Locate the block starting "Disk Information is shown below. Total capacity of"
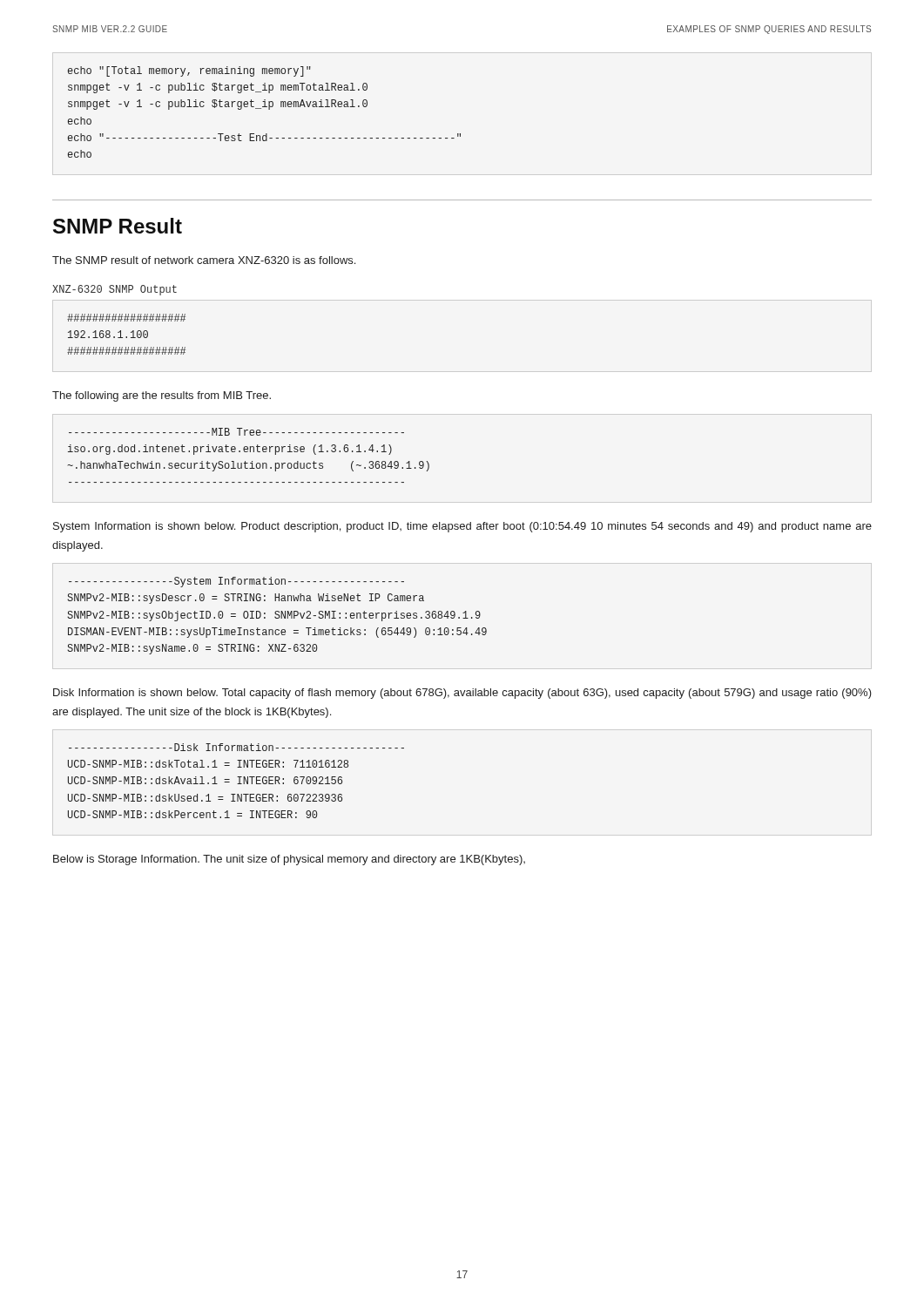Screen dimensions: 1307x924 click(x=462, y=702)
